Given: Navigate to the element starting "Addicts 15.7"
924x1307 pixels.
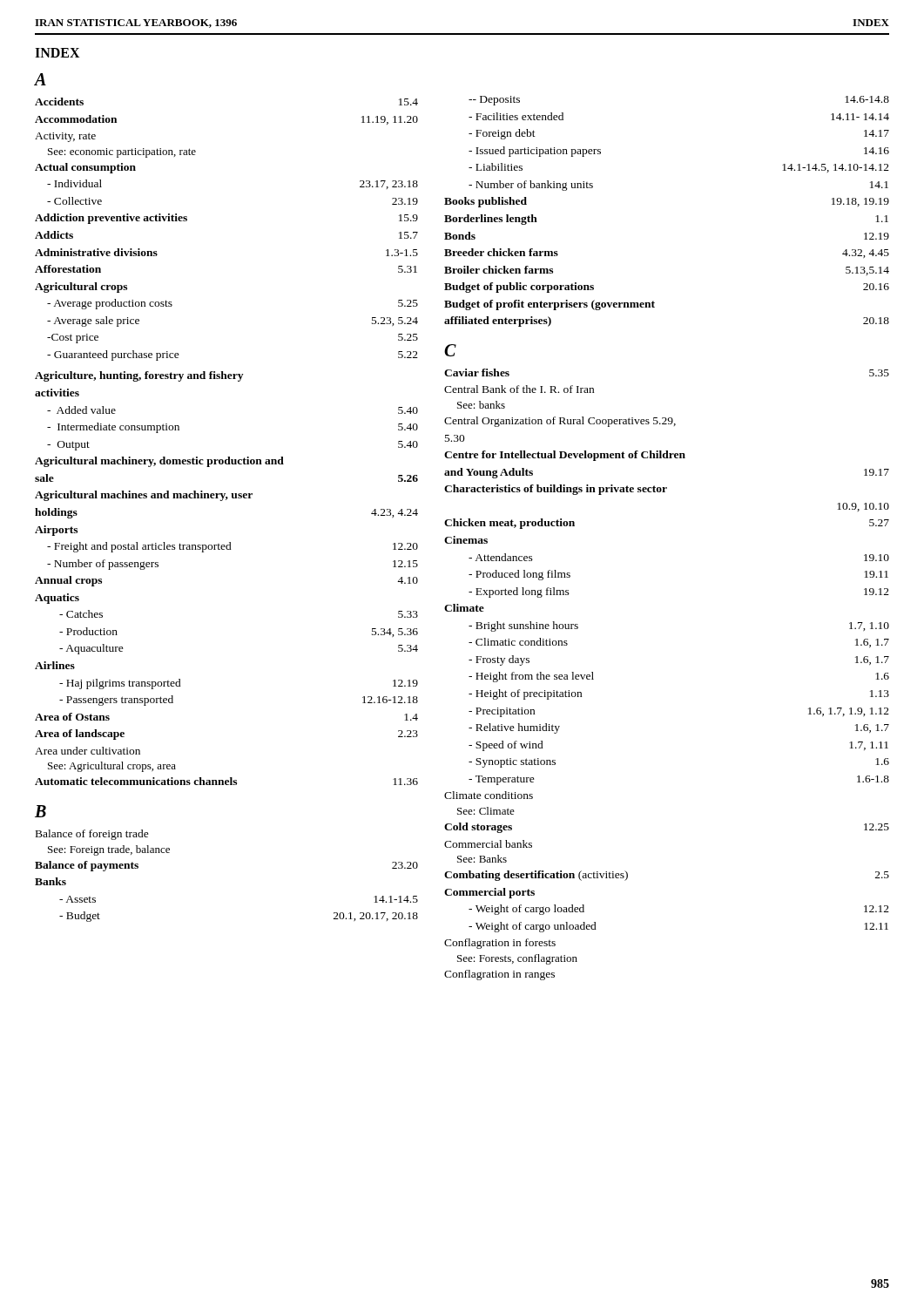Looking at the screenshot, I should (54, 235).
